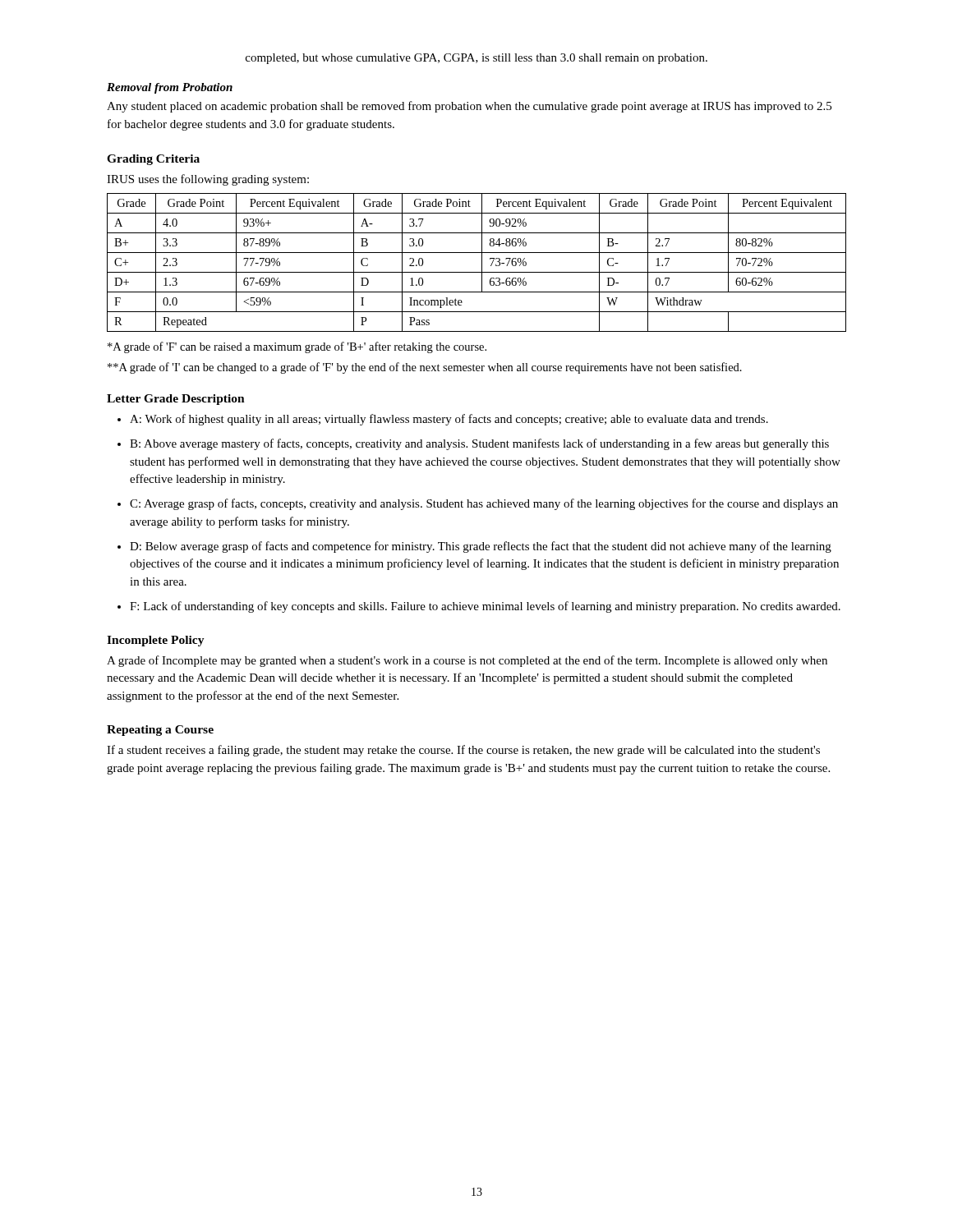
Task: Locate the text block with the text "completed, but whose cumulative GPA, CGPA, is"
Action: pos(476,57)
